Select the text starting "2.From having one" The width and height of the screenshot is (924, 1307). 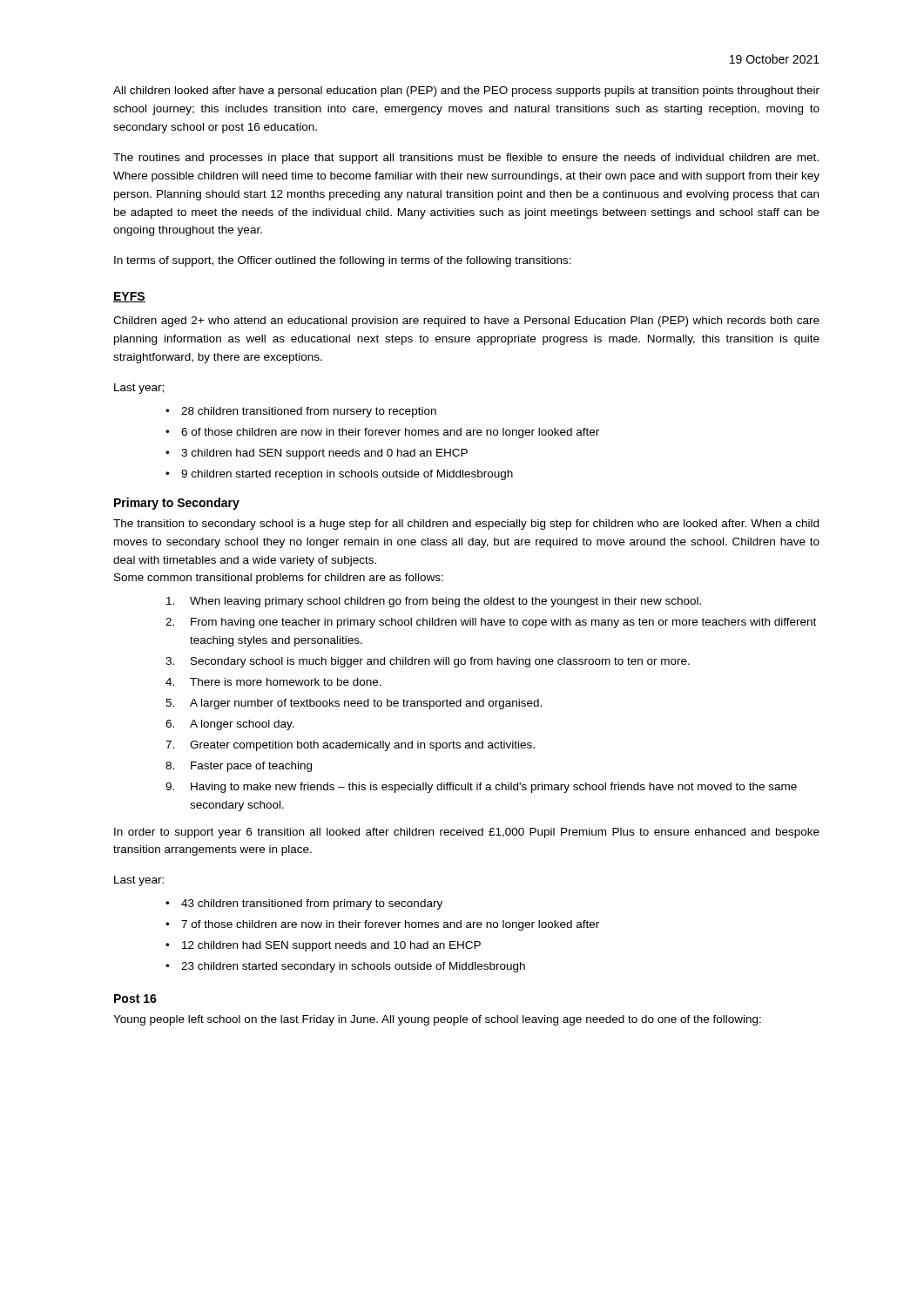(492, 632)
